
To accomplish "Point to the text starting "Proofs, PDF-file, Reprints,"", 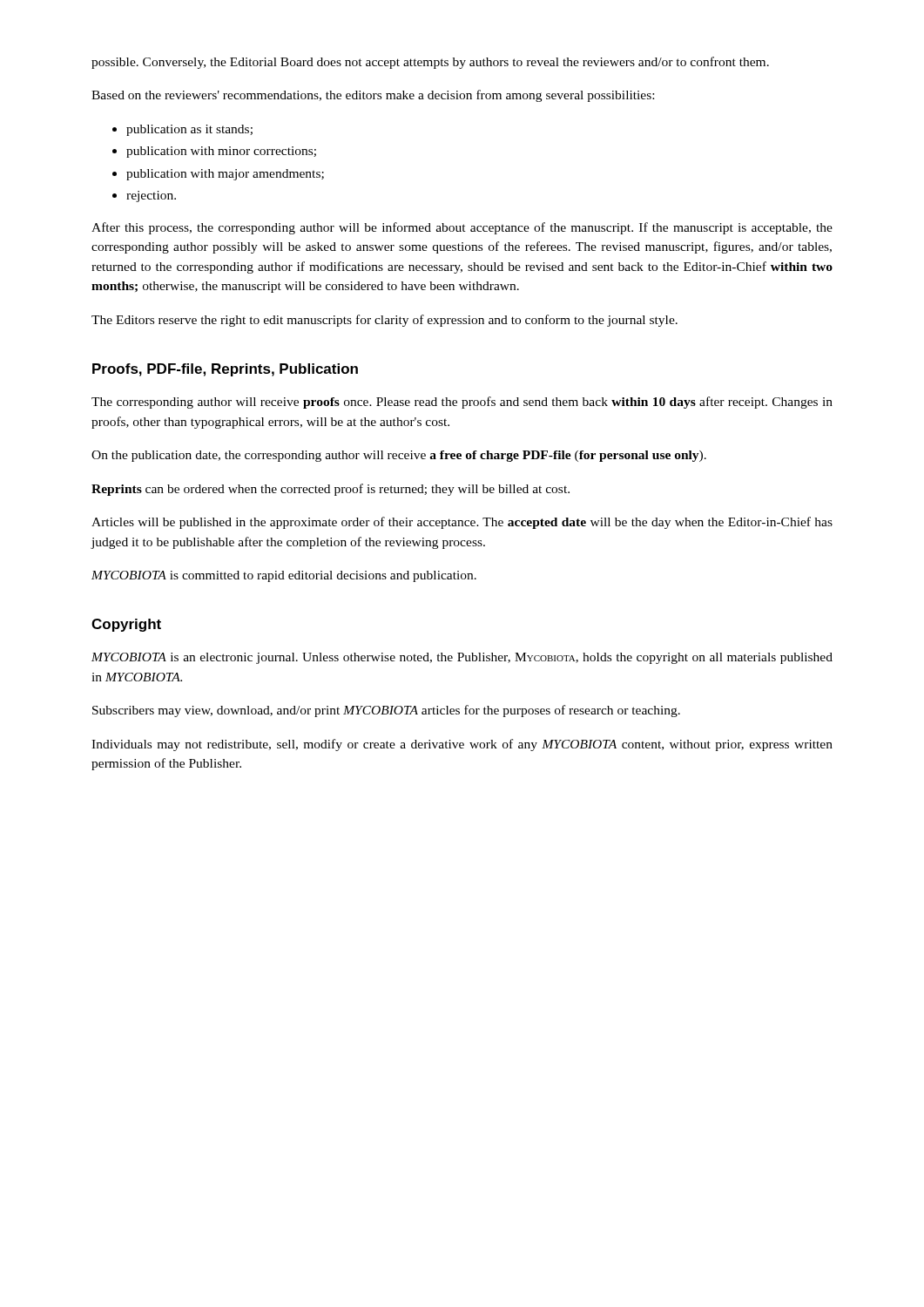I will (x=225, y=370).
